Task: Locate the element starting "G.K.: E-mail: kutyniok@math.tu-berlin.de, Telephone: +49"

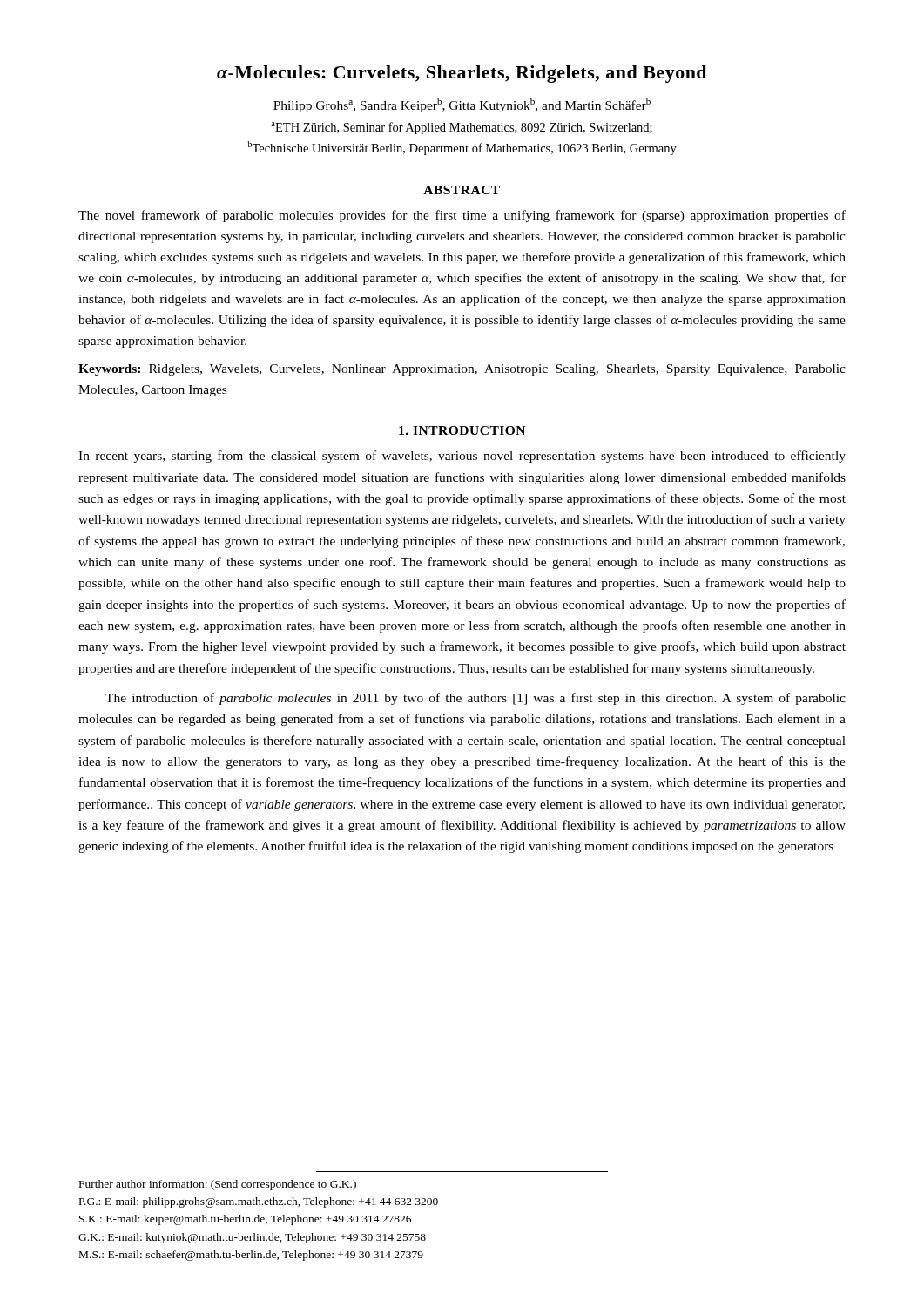Action: [252, 1236]
